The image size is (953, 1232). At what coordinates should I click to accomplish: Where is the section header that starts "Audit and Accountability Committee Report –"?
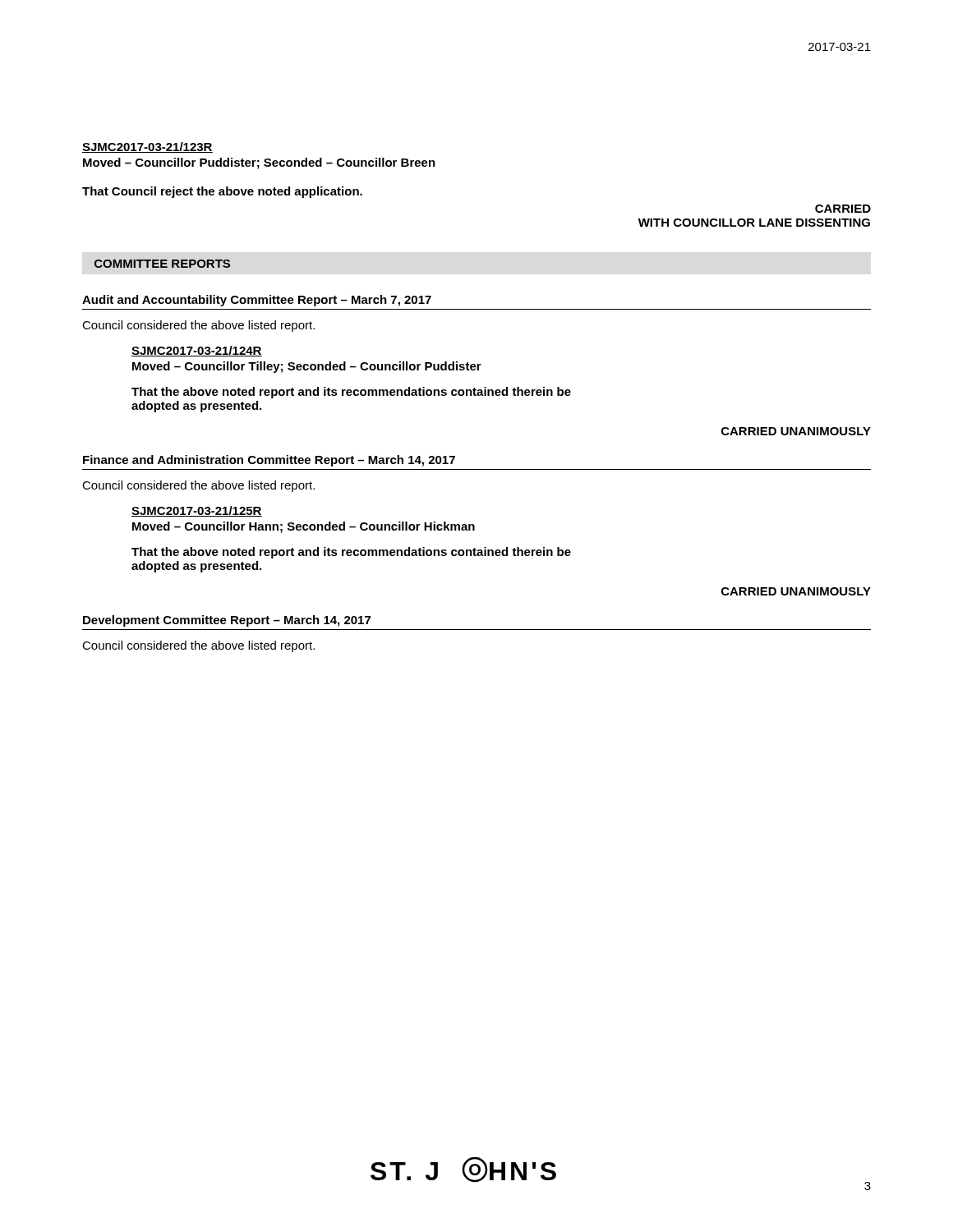click(257, 299)
